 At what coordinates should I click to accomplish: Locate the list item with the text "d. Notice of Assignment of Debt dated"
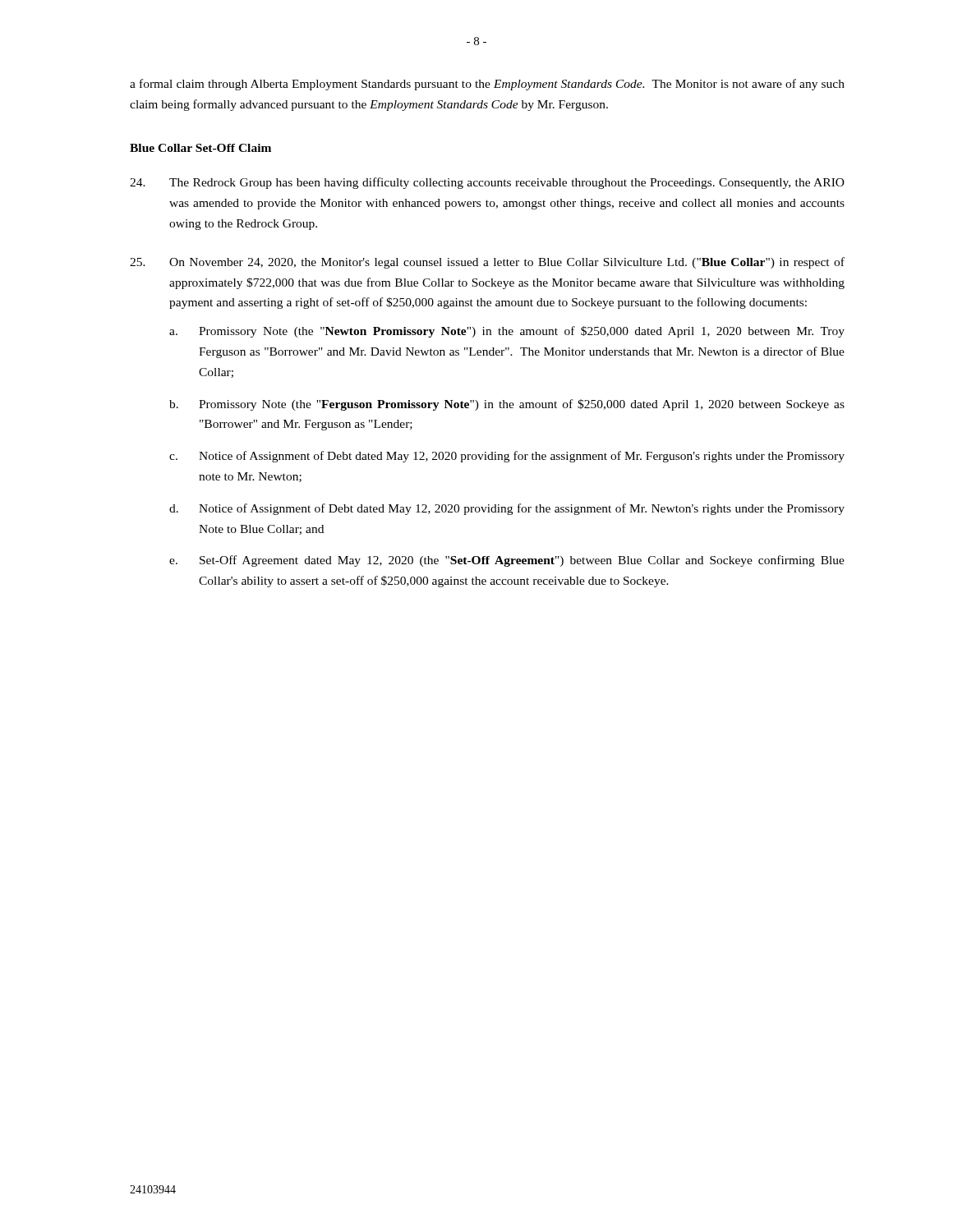pyautogui.click(x=507, y=519)
